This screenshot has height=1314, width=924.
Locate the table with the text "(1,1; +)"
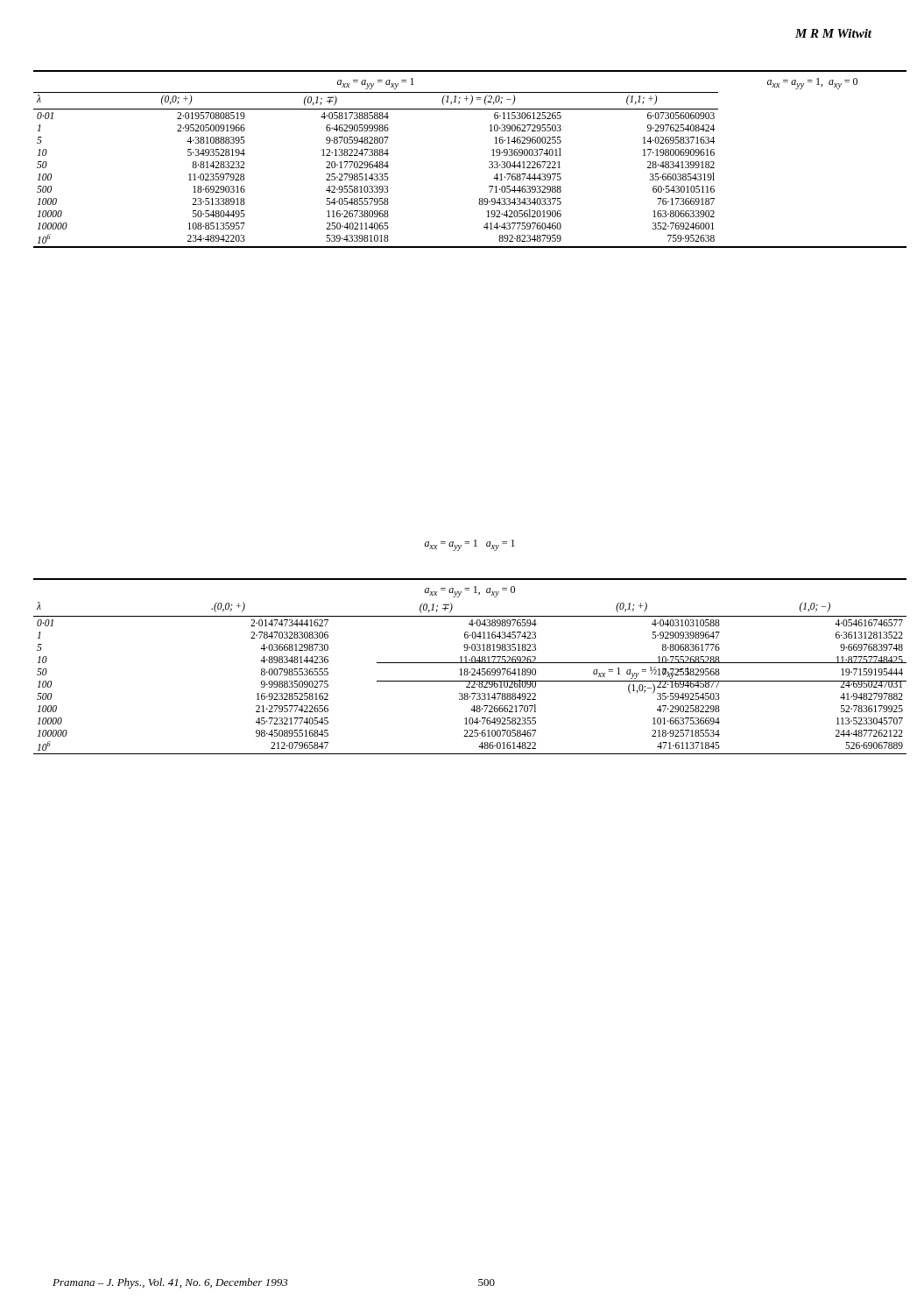(x=470, y=159)
